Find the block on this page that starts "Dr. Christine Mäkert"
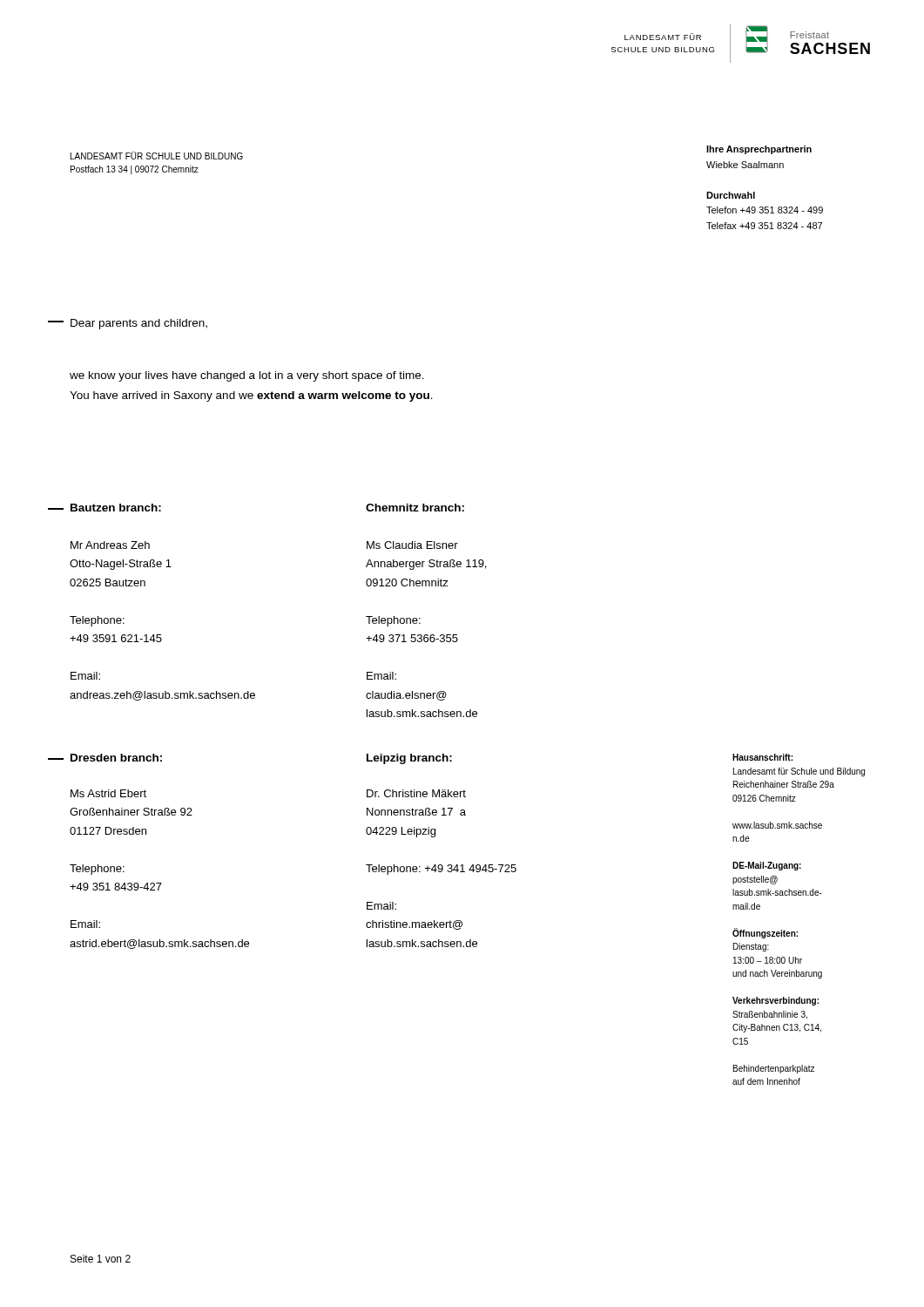This screenshot has width=924, height=1307. pyautogui.click(x=441, y=868)
